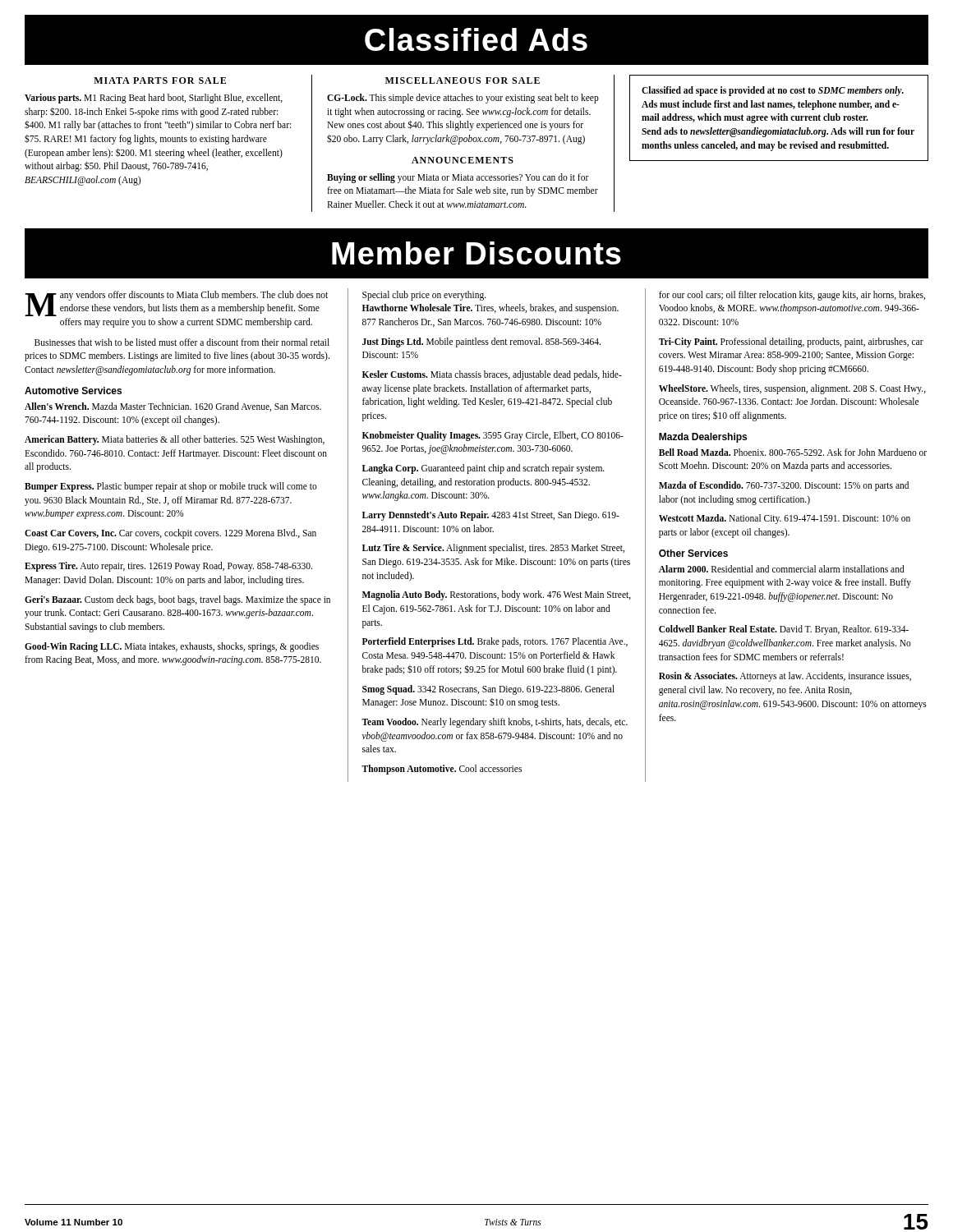Locate the text starting "Mazda of Escondido. 760-737-3200. Discount:"

tap(784, 492)
